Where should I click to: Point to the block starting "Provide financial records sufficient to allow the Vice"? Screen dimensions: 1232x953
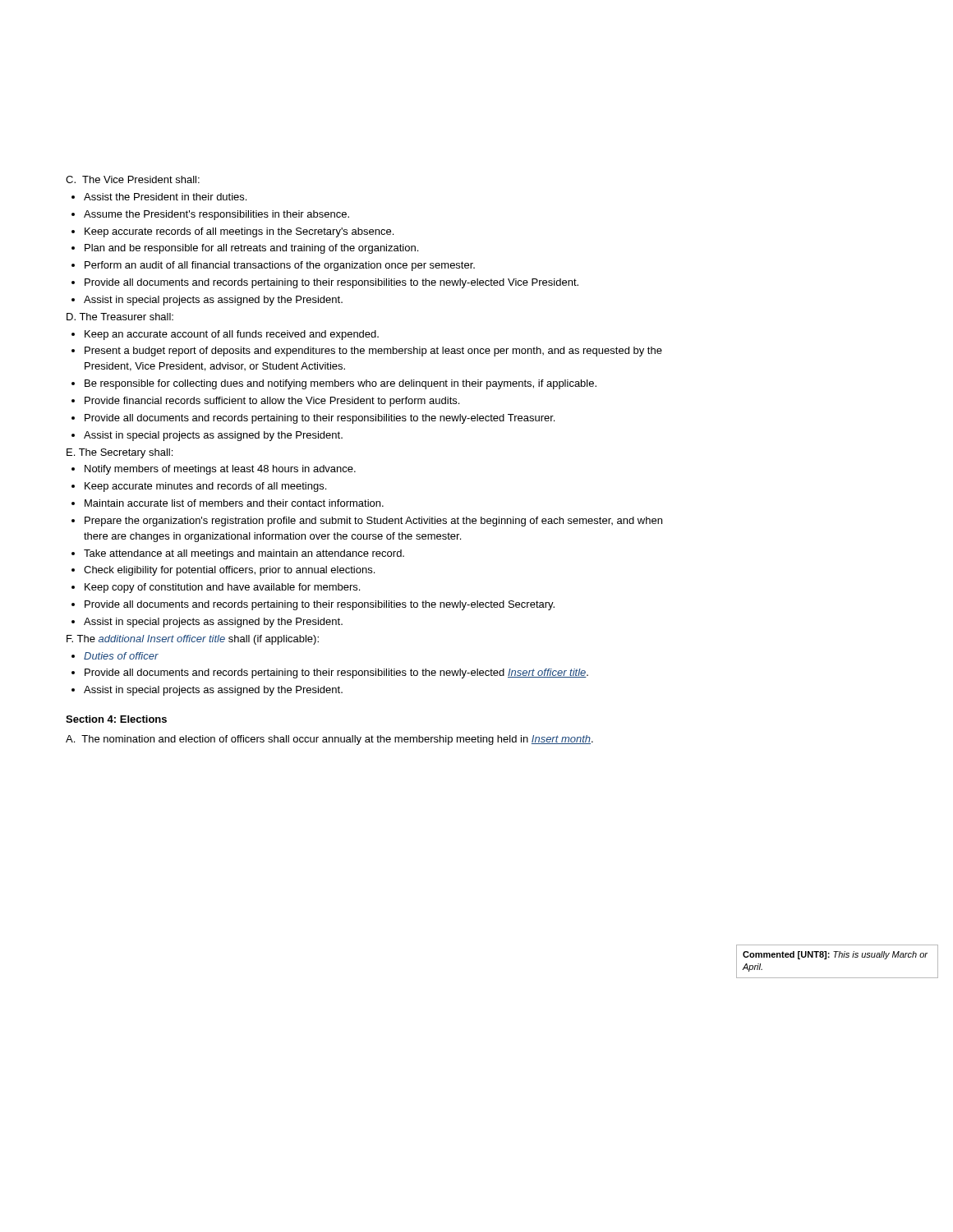click(x=272, y=400)
